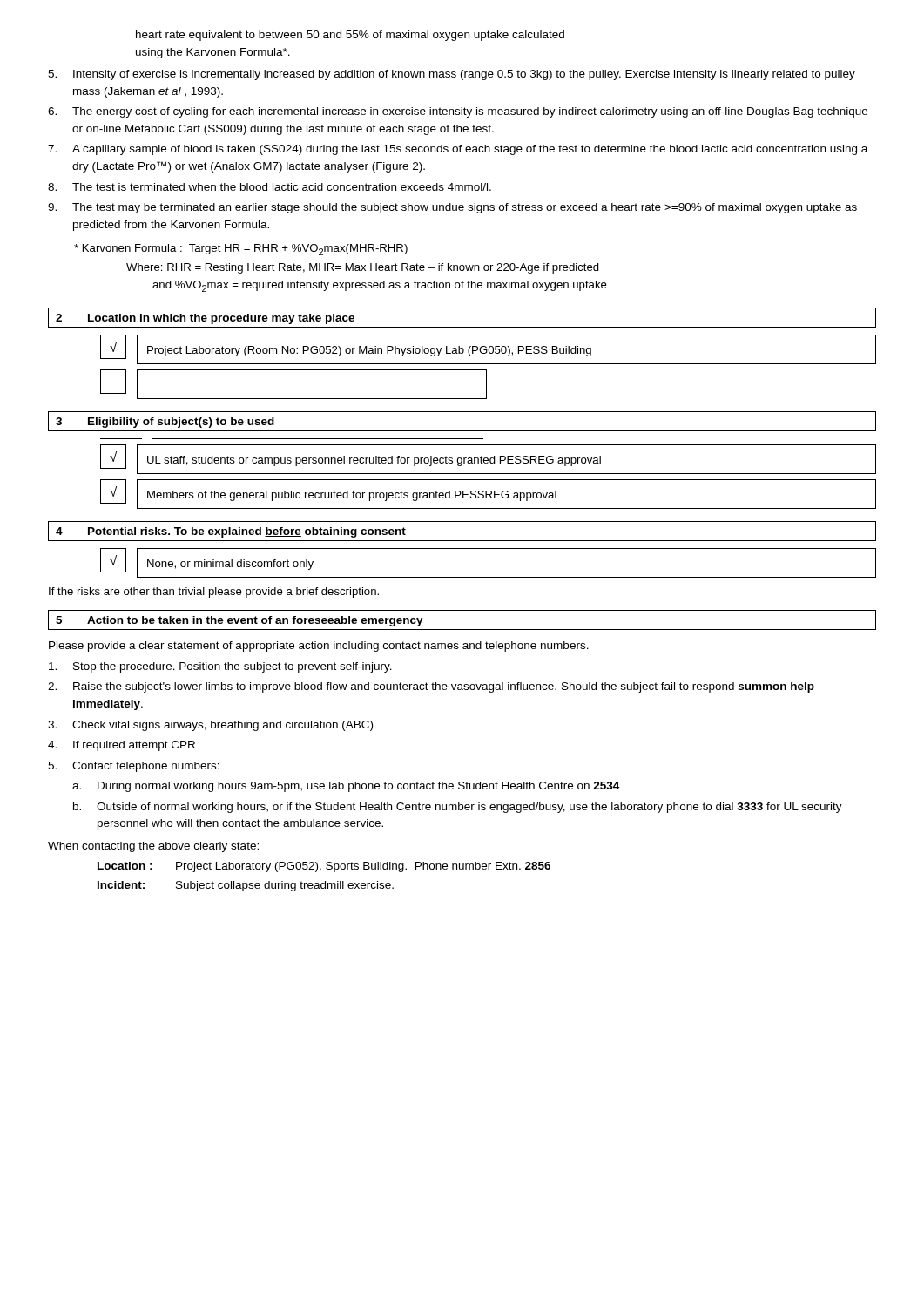Find the region starting "heart rate equivalent to"
924x1307 pixels.
click(350, 43)
